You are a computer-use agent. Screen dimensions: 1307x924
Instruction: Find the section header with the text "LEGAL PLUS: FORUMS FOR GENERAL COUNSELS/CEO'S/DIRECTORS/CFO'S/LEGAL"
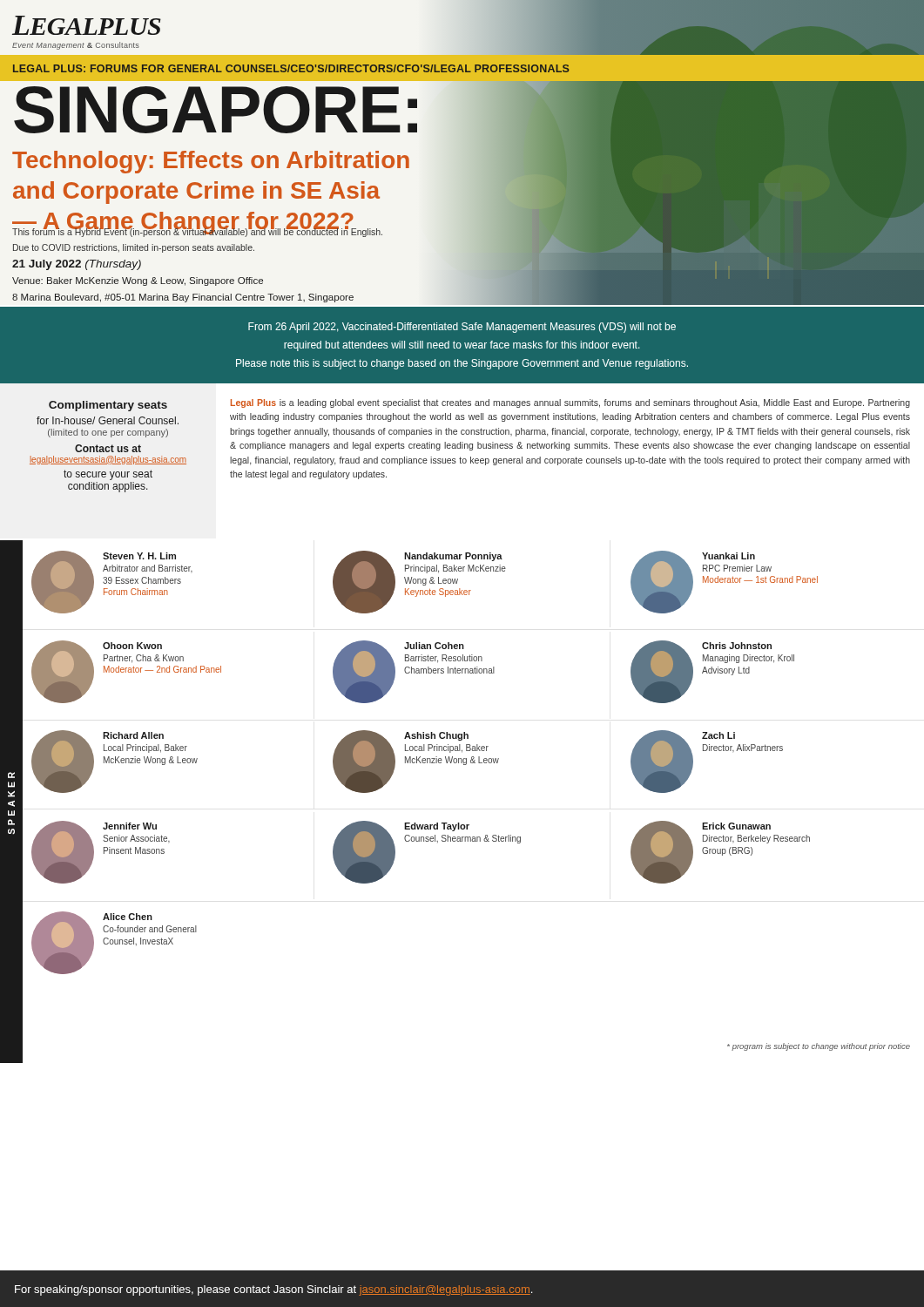pyautogui.click(x=291, y=69)
